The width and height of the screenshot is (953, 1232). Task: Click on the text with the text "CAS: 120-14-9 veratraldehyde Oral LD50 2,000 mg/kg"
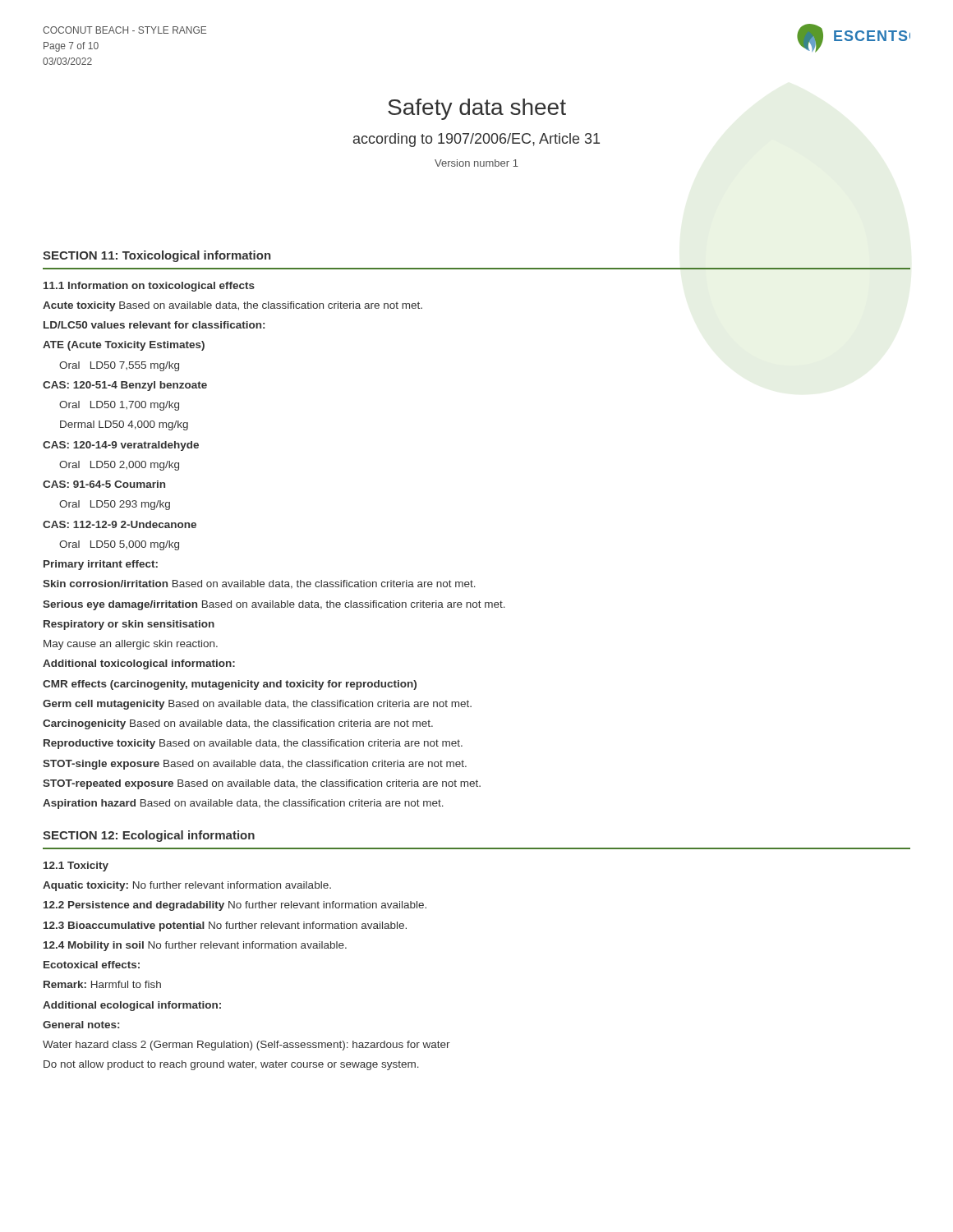pyautogui.click(x=121, y=446)
